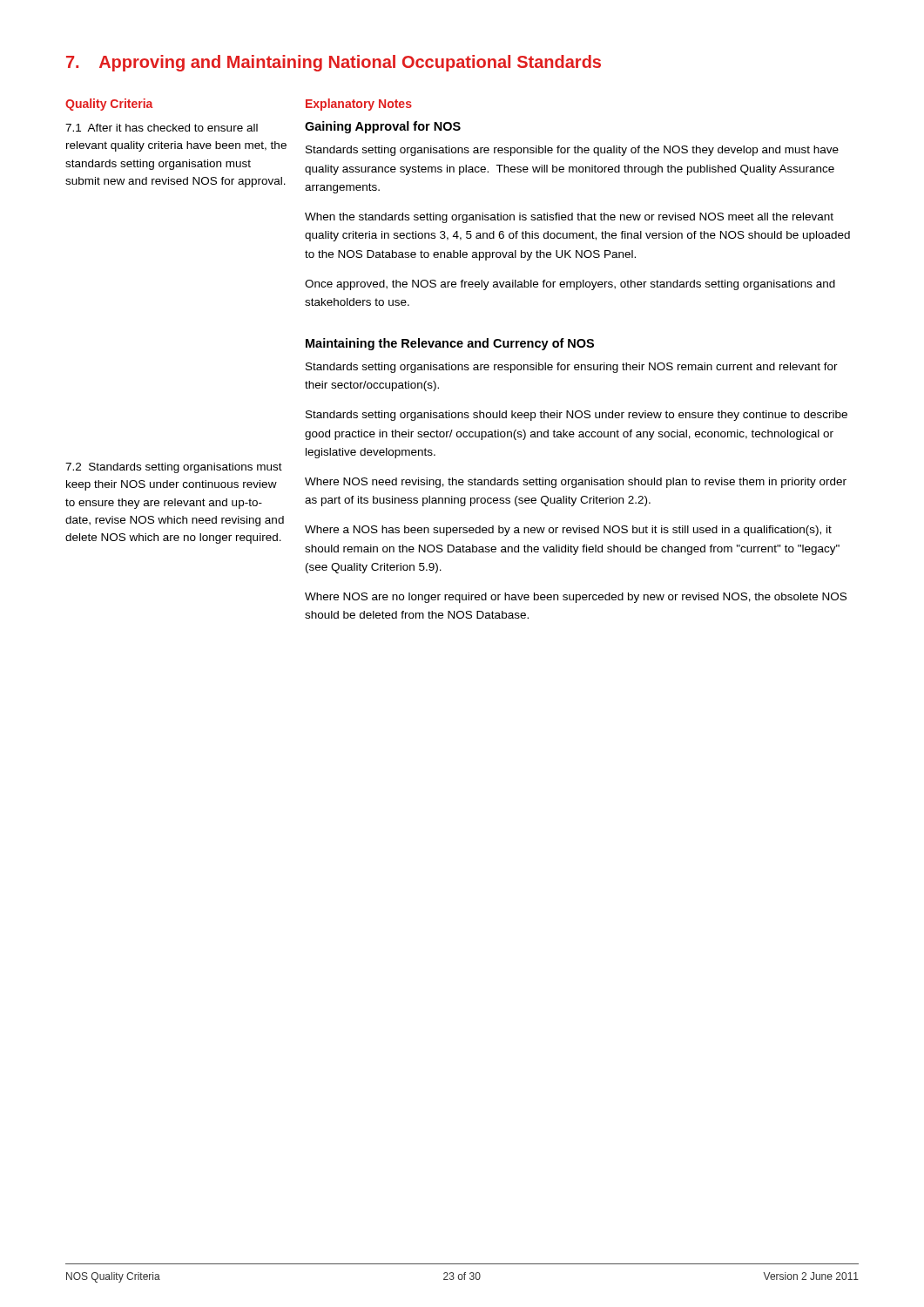Image resolution: width=924 pixels, height=1307 pixels.
Task: Locate the block starting "Maintaining the Relevance and"
Action: pyautogui.click(x=450, y=343)
